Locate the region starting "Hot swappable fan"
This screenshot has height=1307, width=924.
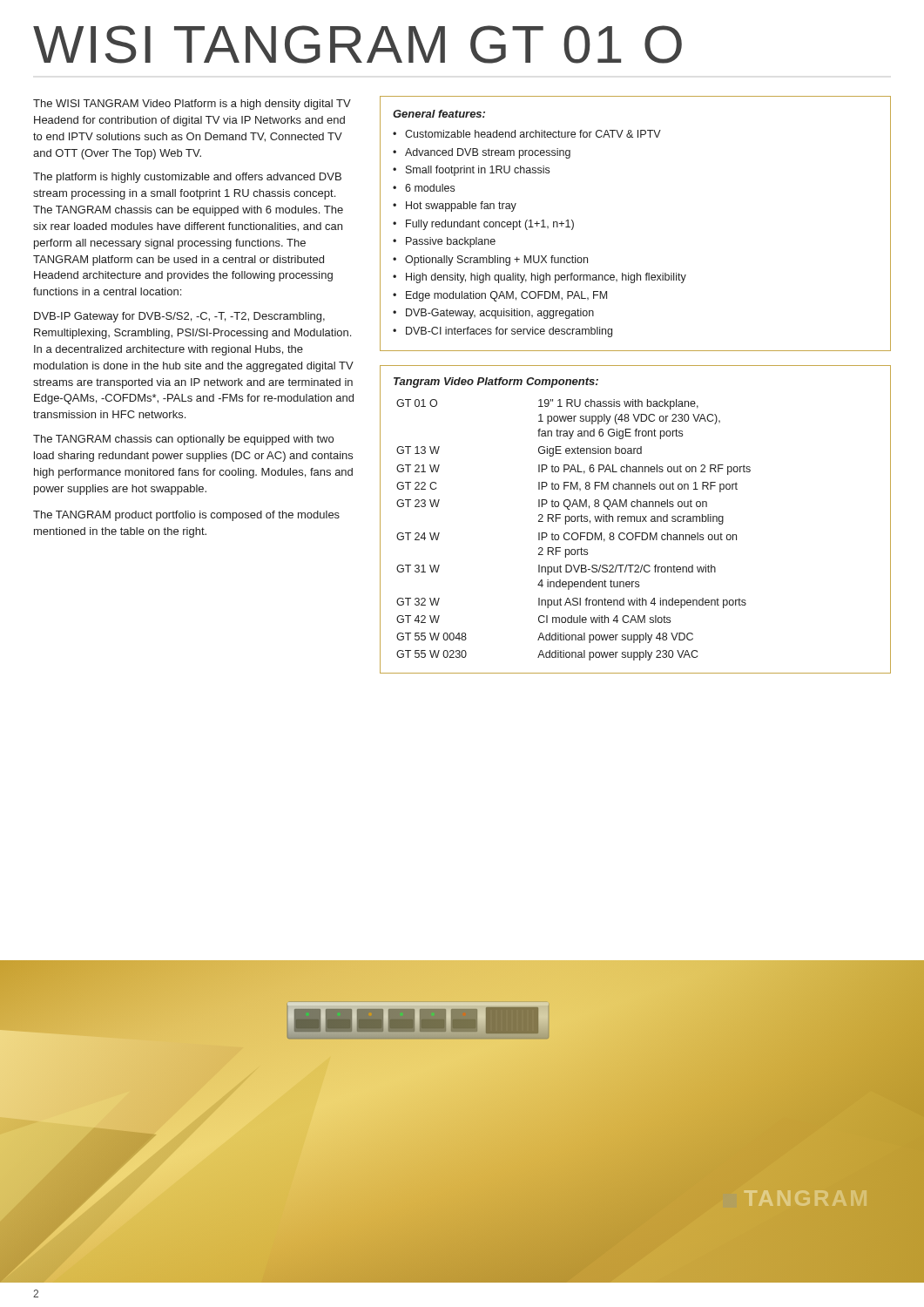461,206
